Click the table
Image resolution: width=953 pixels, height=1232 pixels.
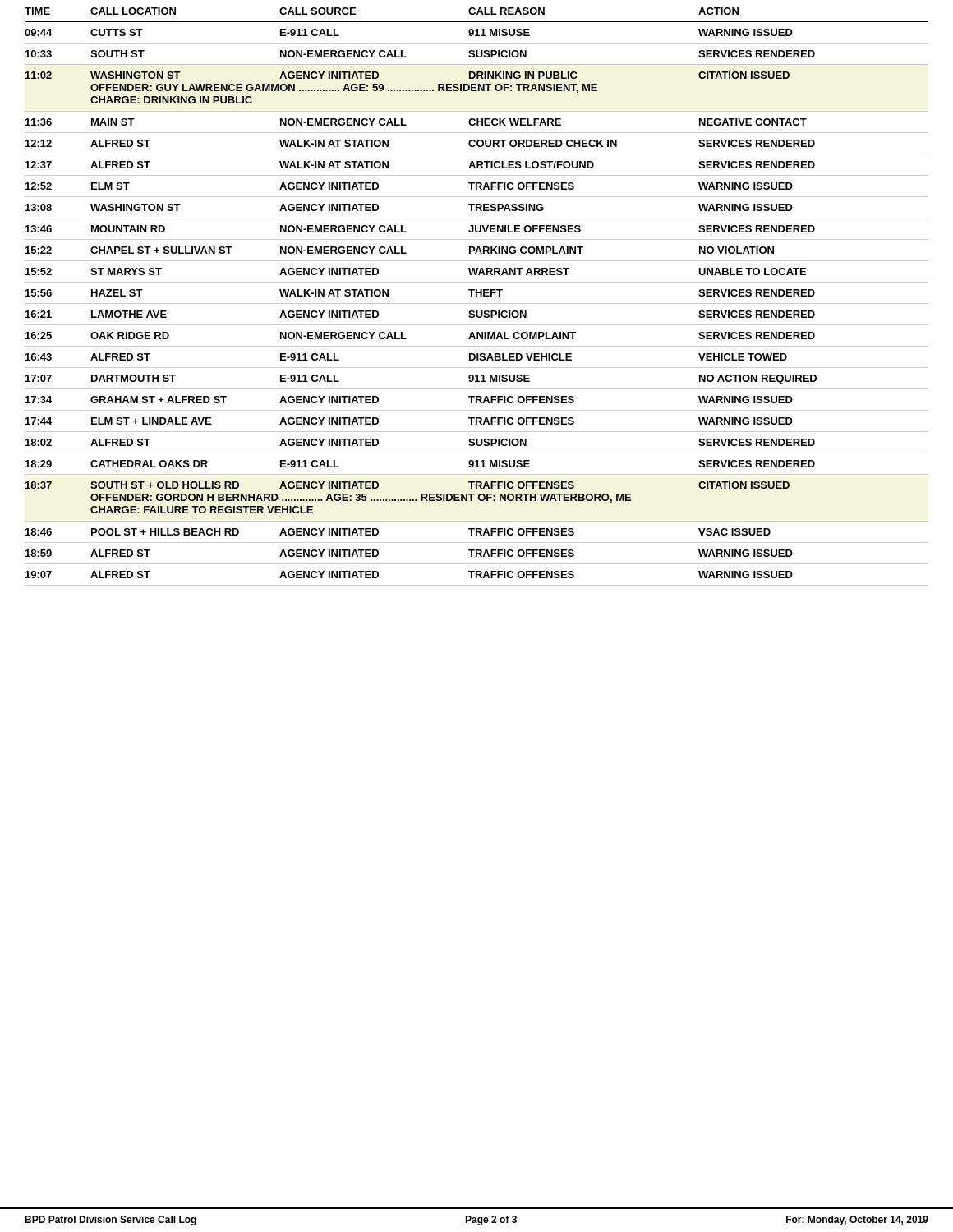pyautogui.click(x=476, y=293)
